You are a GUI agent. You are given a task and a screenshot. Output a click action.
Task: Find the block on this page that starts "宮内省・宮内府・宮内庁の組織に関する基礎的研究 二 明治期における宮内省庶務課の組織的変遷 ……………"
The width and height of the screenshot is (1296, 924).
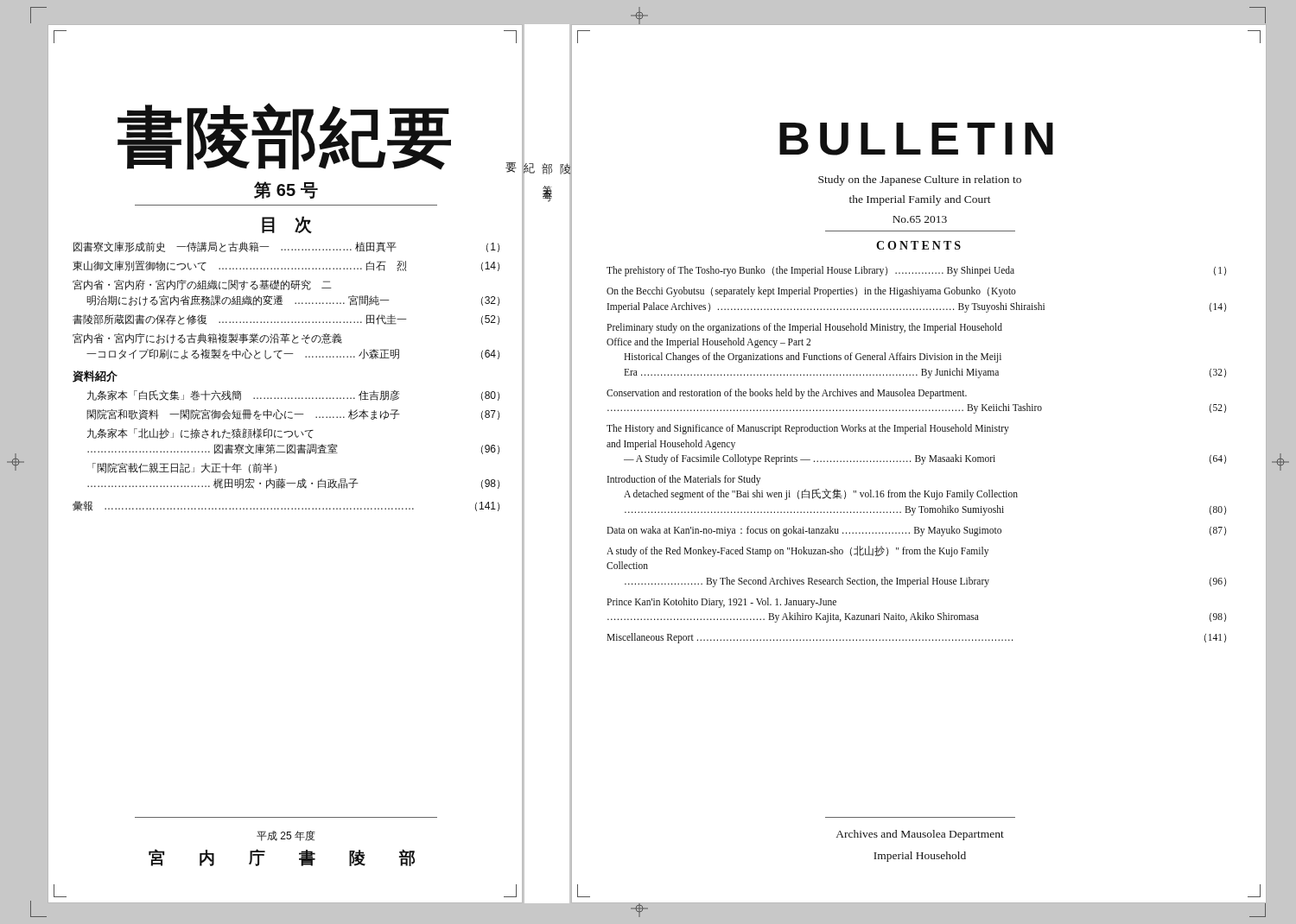click(289, 293)
